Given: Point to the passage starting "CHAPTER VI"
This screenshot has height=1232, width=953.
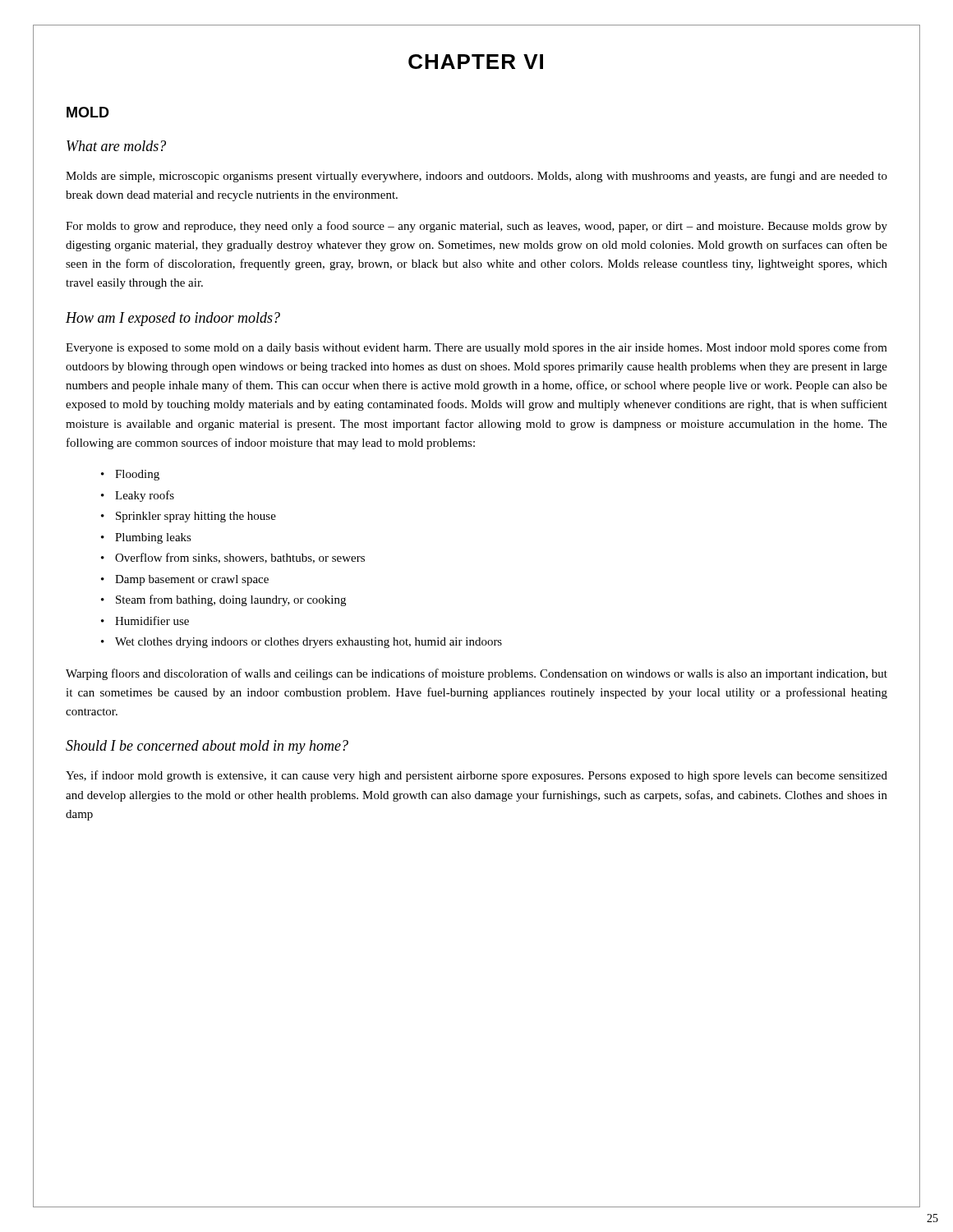Looking at the screenshot, I should coord(476,62).
